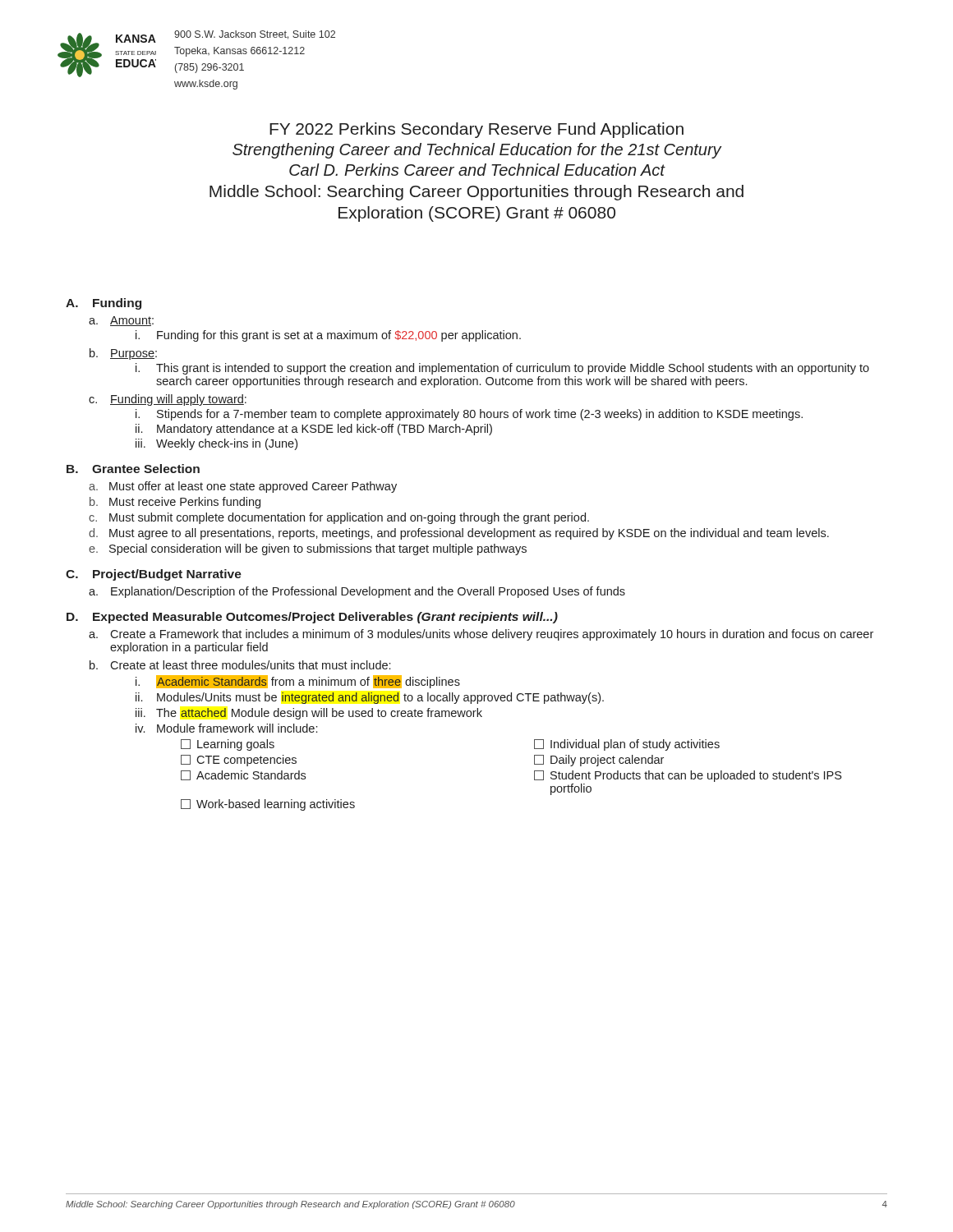
Task: Select the element starting "FY 2022 Perkins"
Action: pos(476,171)
